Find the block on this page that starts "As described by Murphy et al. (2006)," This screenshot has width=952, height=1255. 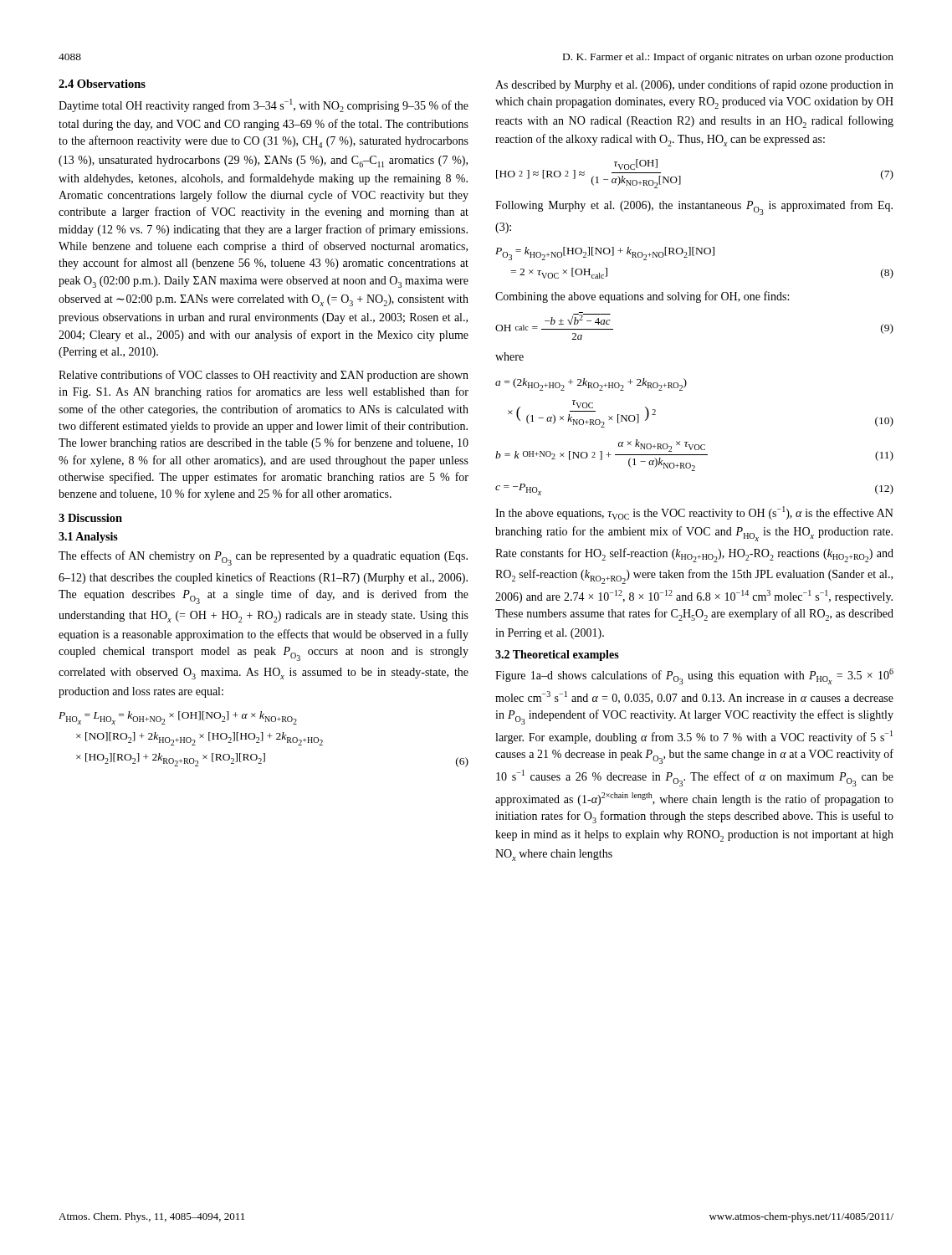point(694,113)
